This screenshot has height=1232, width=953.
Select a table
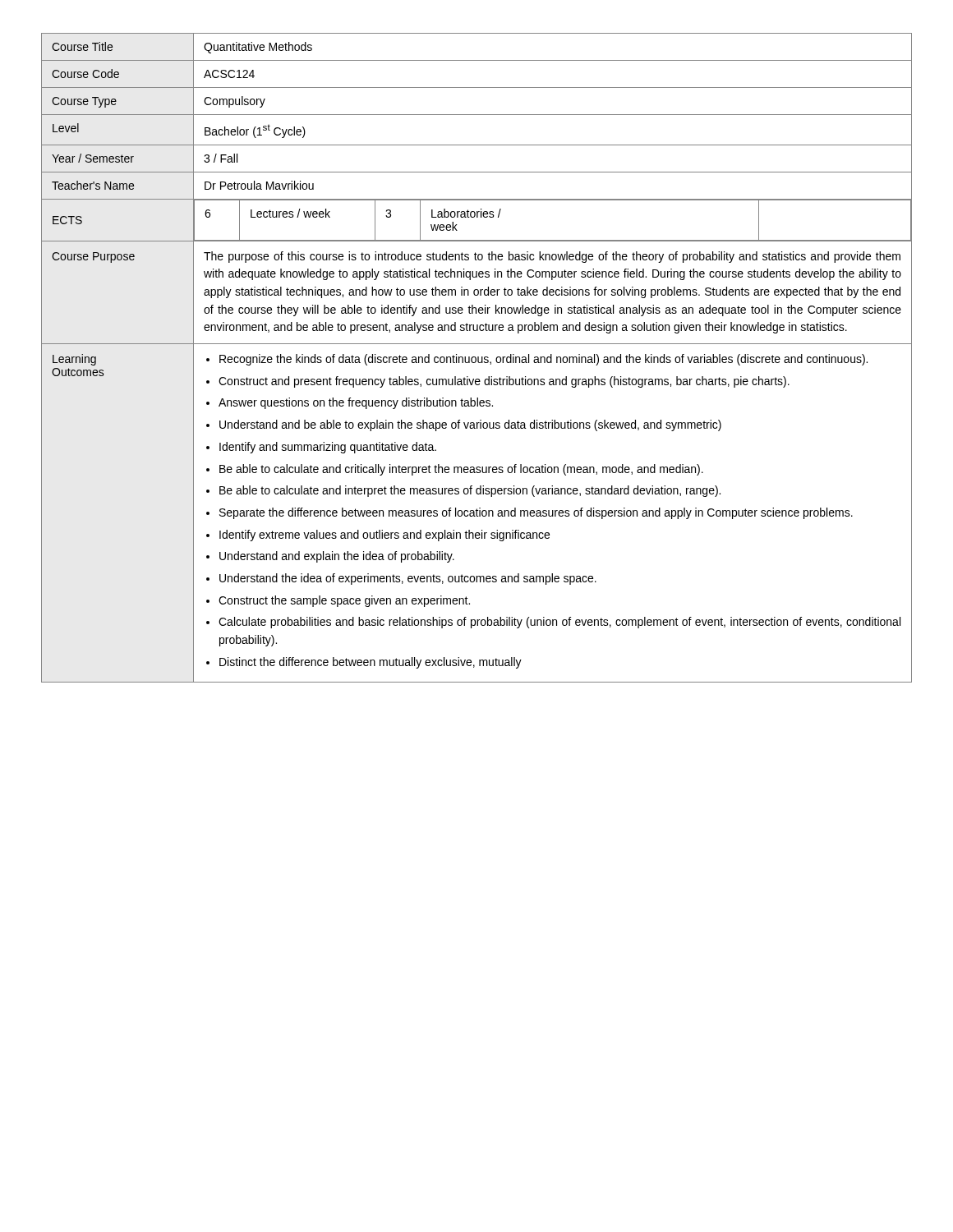click(x=476, y=358)
